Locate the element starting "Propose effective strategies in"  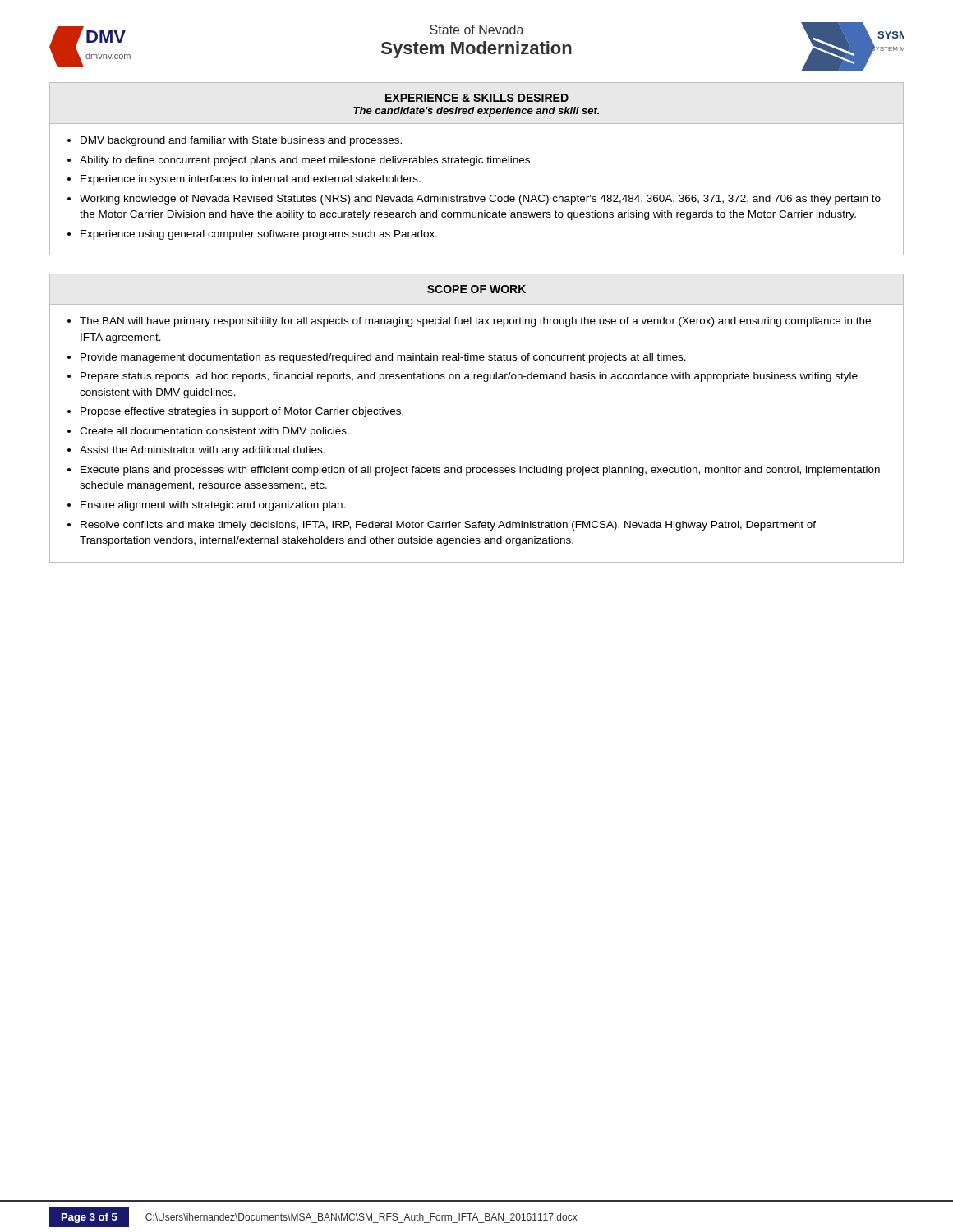242,411
